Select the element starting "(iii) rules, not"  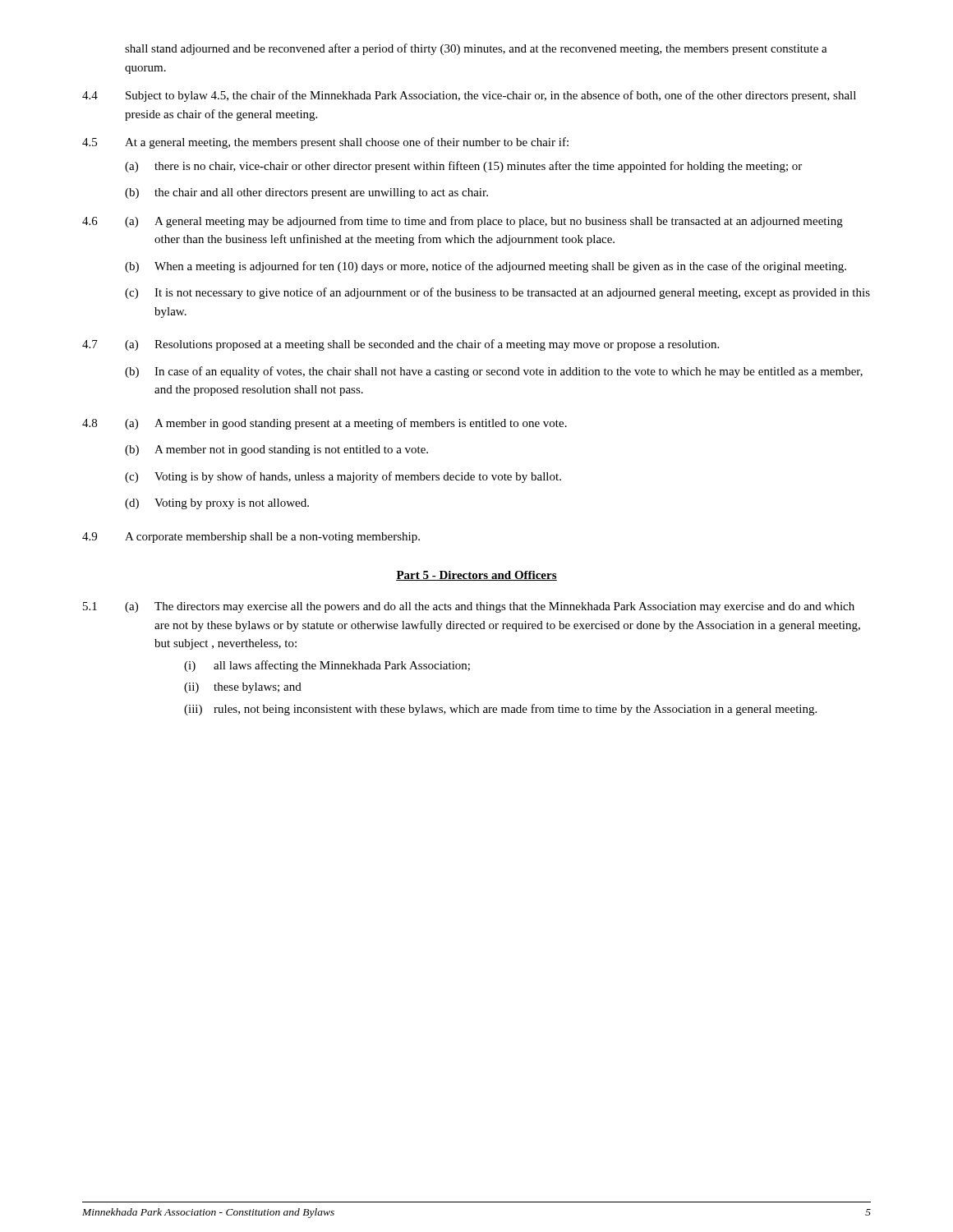click(527, 709)
